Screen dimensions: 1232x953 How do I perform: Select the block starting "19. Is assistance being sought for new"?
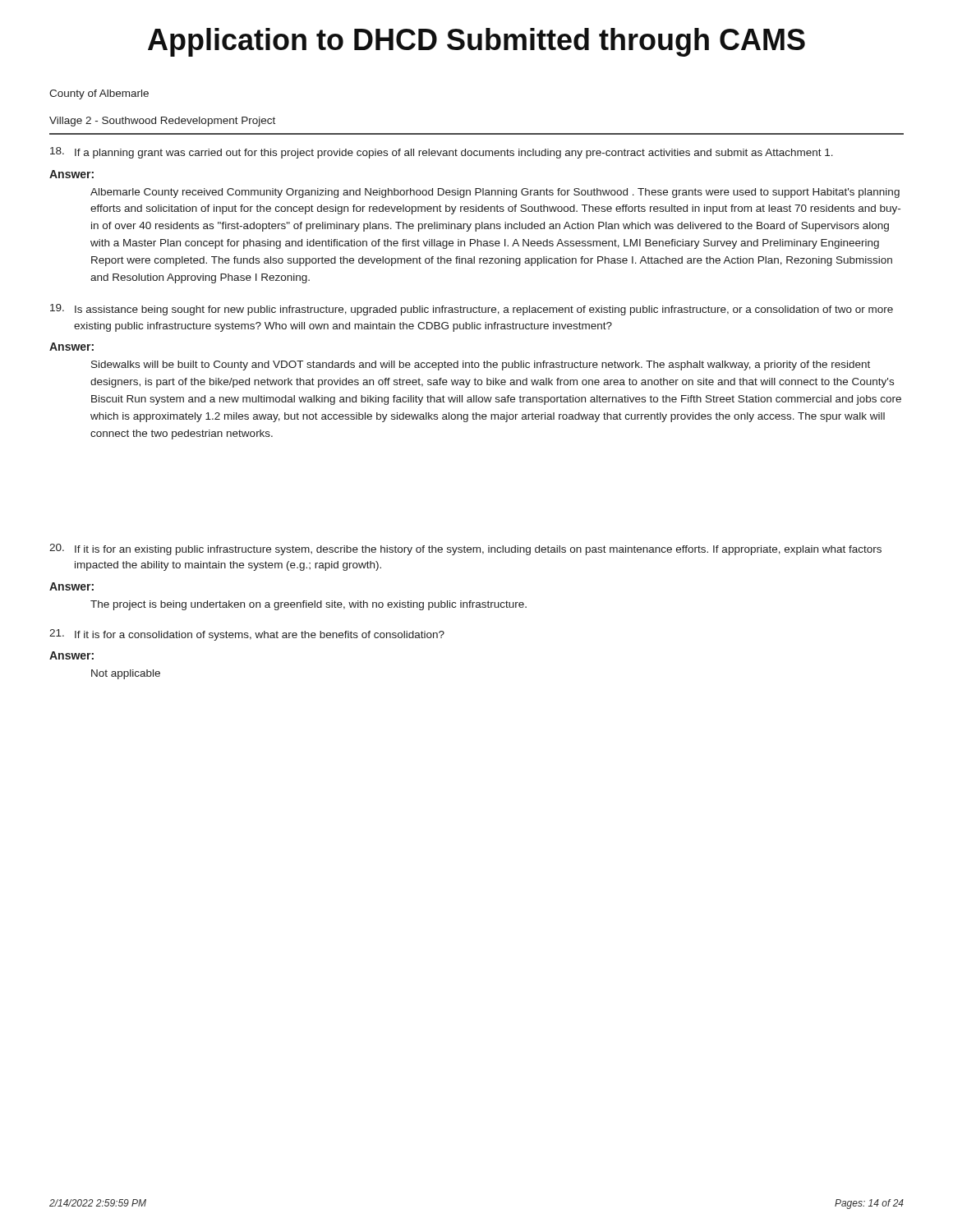coord(476,318)
